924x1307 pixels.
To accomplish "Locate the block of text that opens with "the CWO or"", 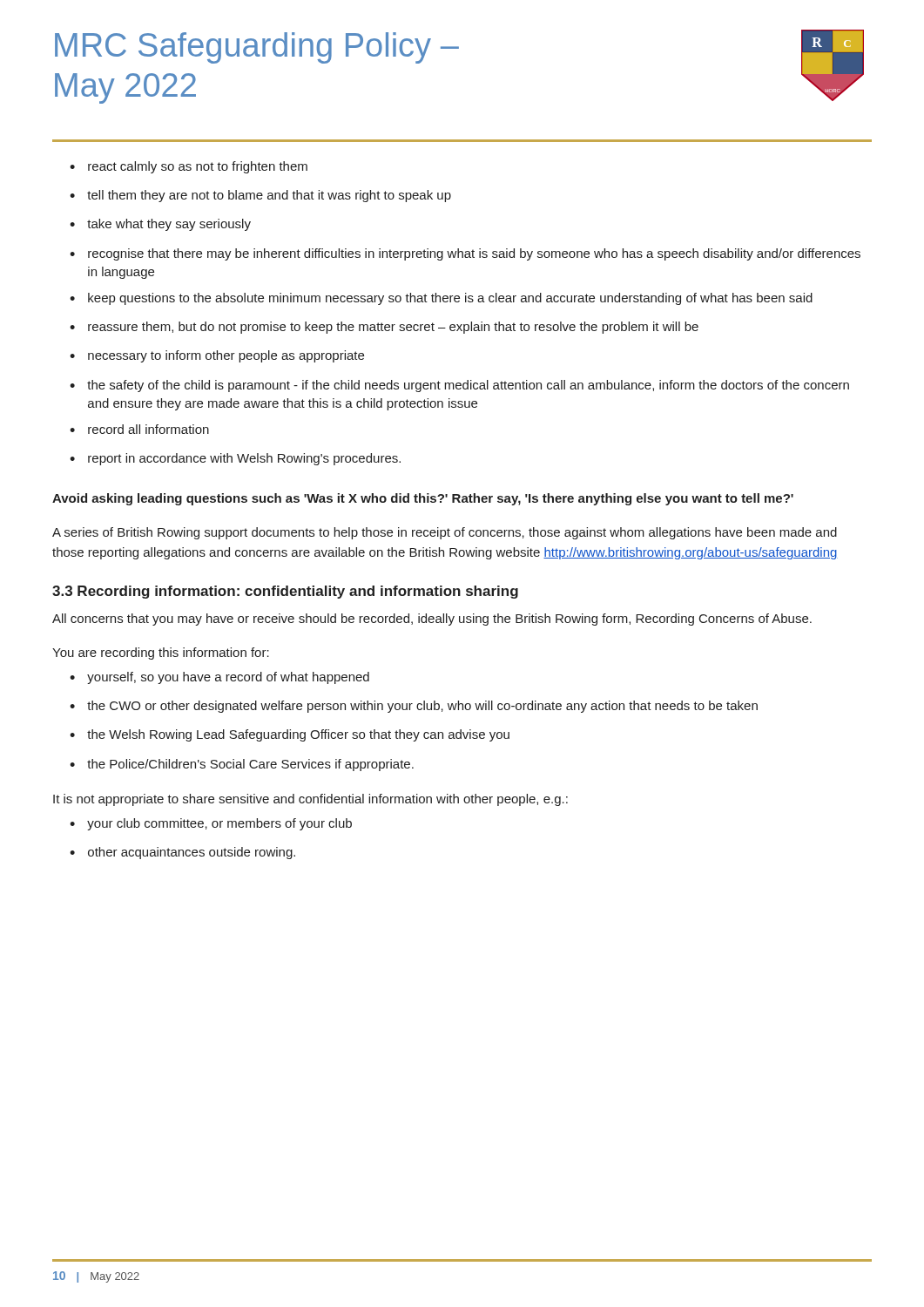I will [x=480, y=706].
